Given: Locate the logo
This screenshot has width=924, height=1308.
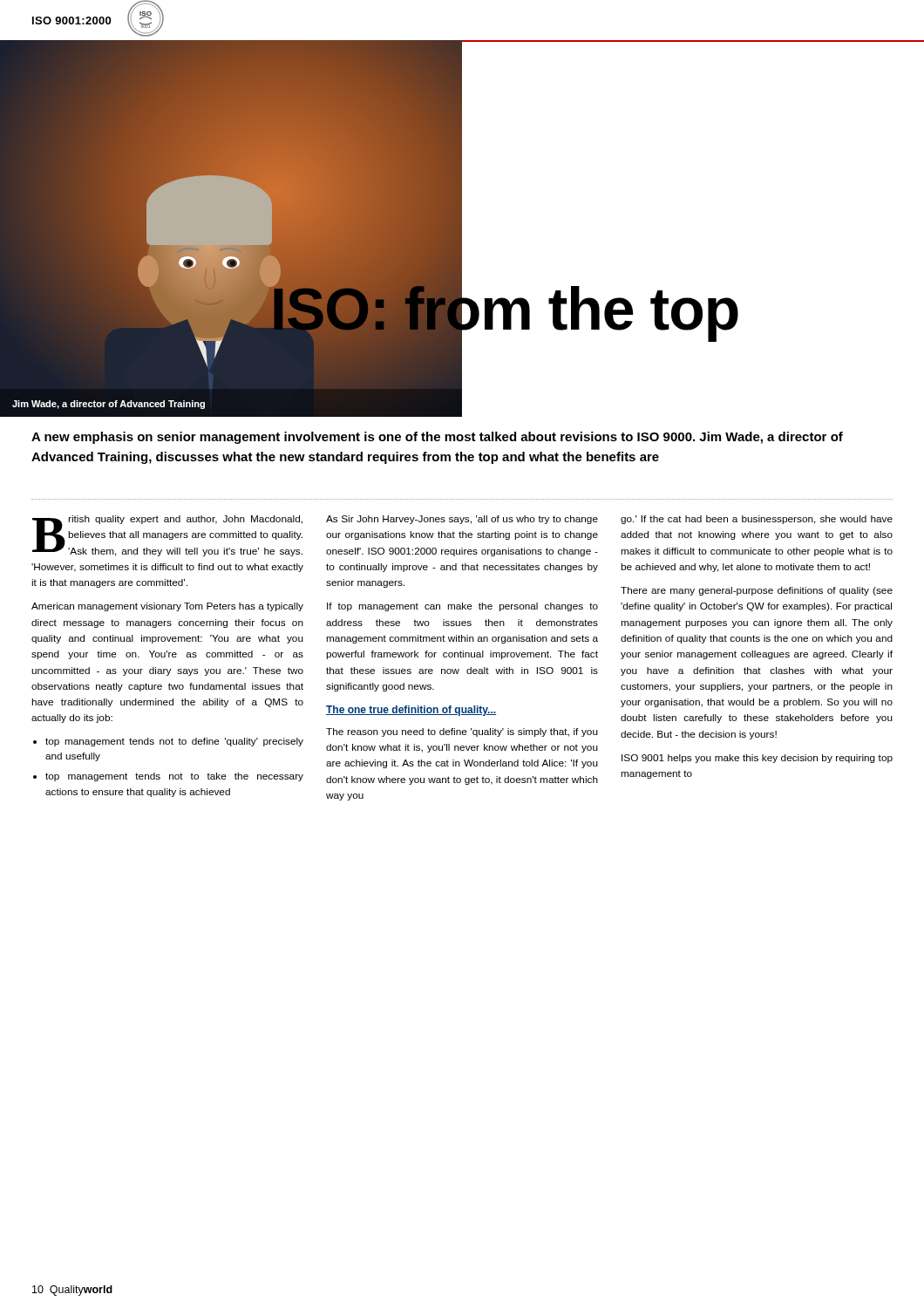Looking at the screenshot, I should pyautogui.click(x=146, y=20).
